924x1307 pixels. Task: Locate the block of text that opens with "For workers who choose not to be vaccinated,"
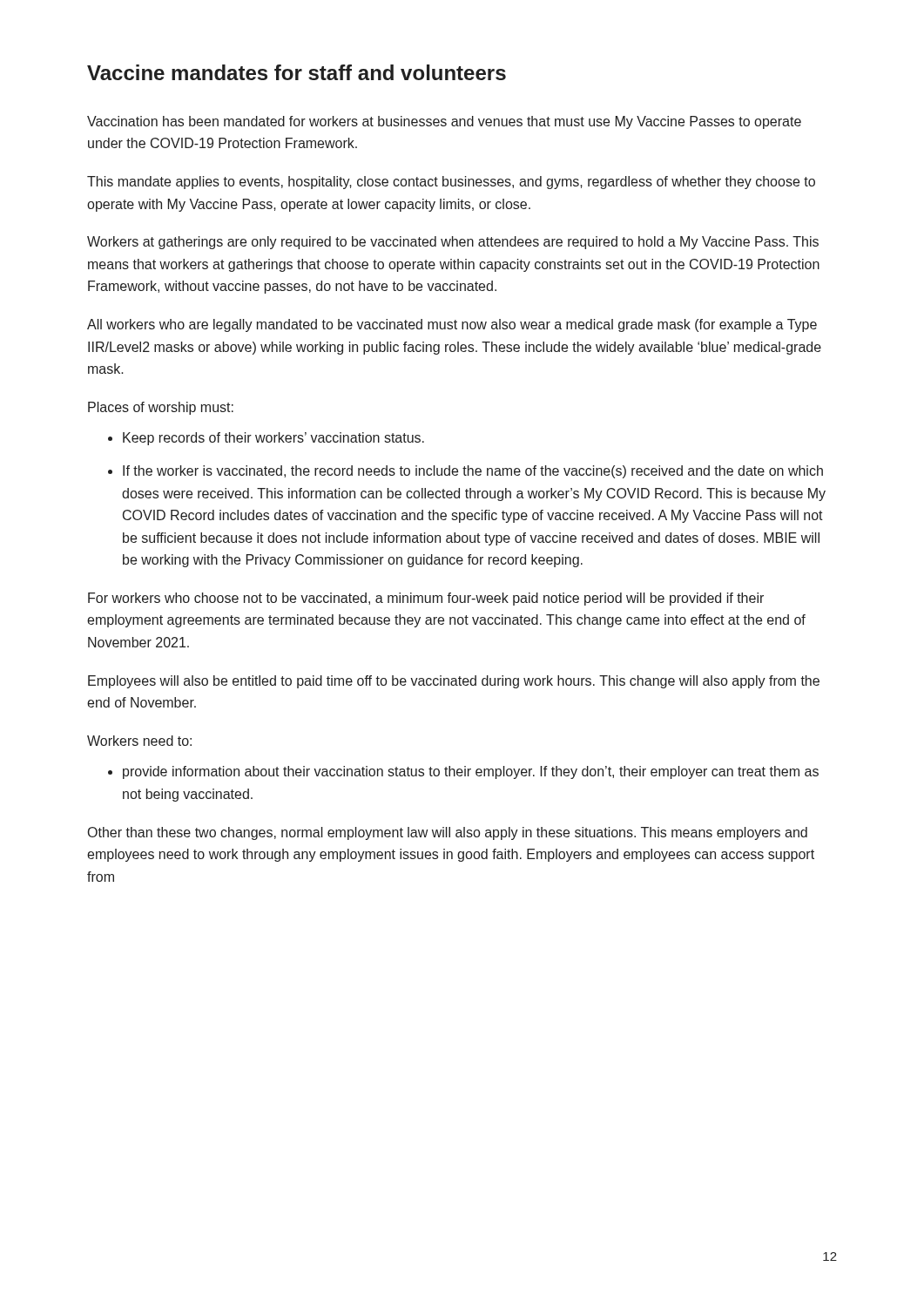pos(446,620)
